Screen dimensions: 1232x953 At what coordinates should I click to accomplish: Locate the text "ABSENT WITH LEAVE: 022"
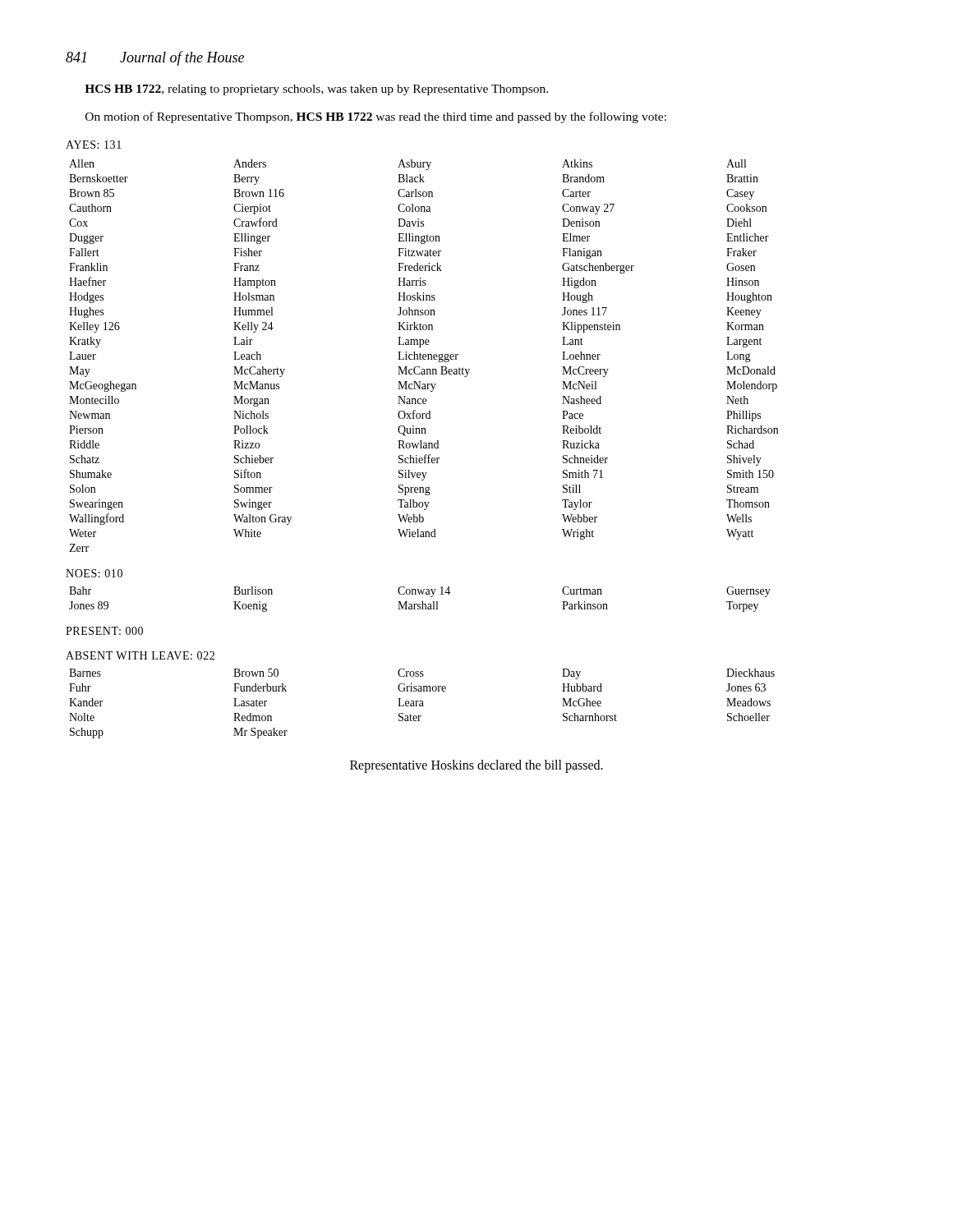141,656
